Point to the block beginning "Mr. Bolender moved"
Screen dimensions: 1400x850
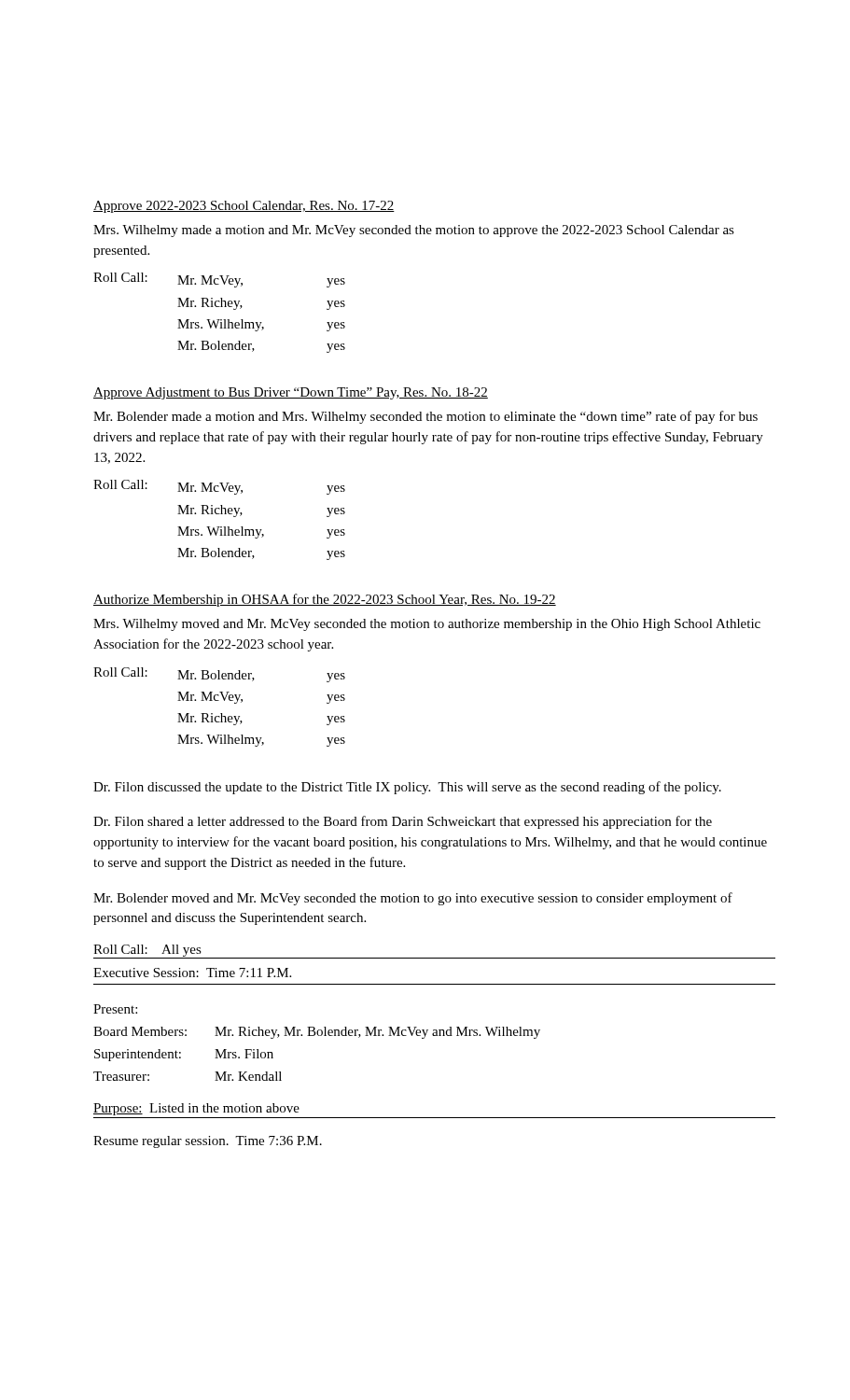[x=434, y=908]
